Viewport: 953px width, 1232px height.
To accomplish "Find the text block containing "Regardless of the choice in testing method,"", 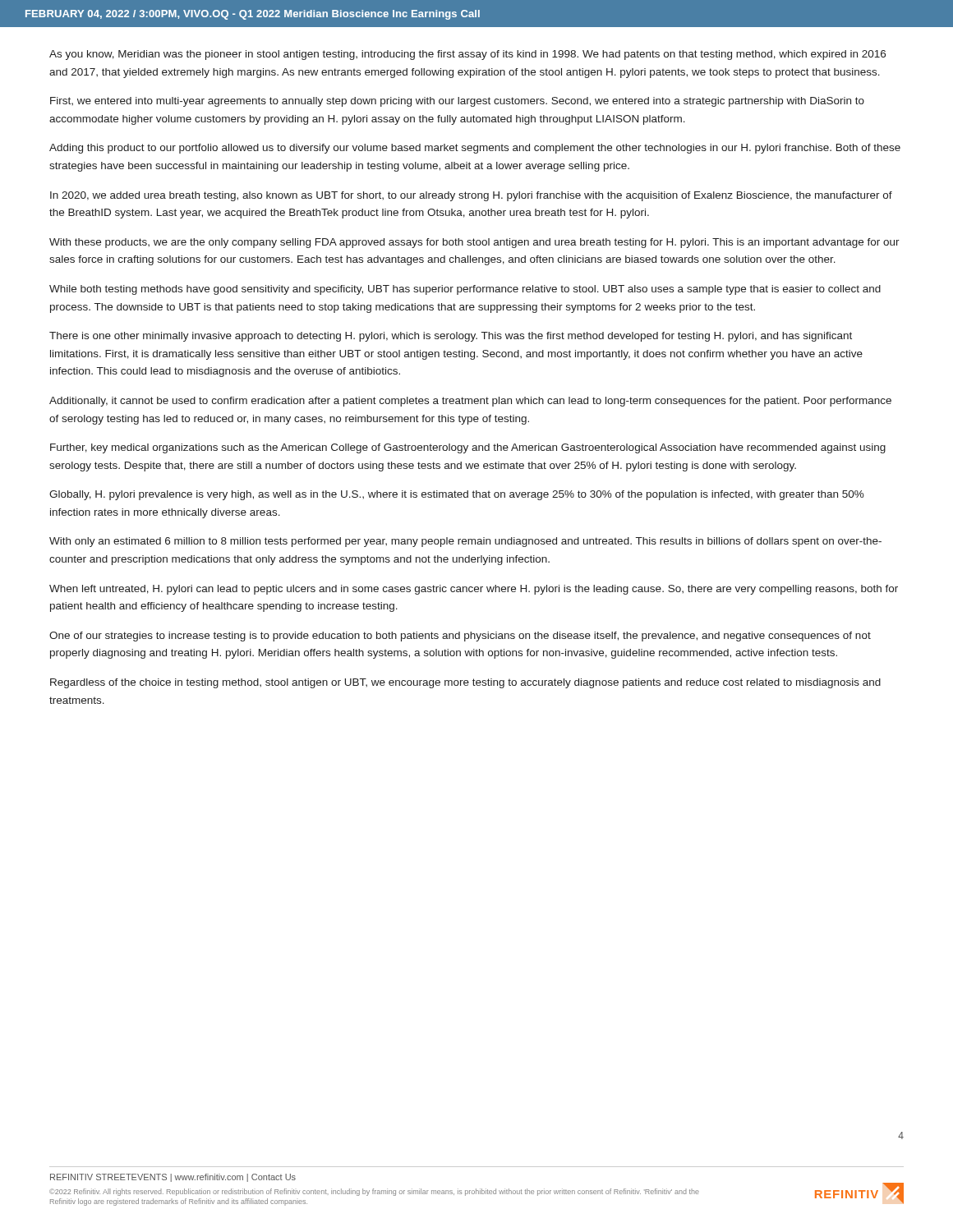I will [465, 691].
